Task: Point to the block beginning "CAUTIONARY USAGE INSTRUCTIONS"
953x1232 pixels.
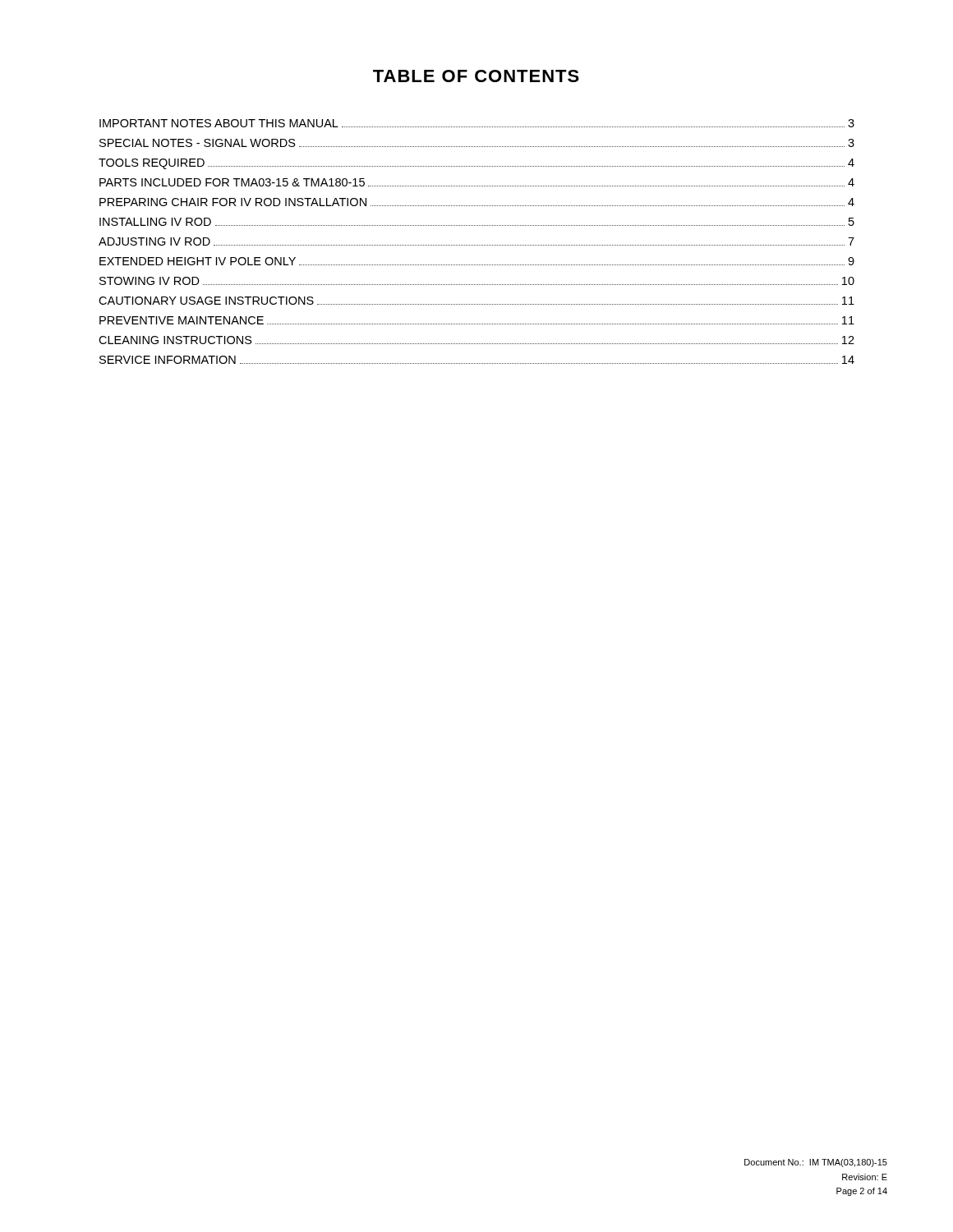Action: [x=476, y=301]
